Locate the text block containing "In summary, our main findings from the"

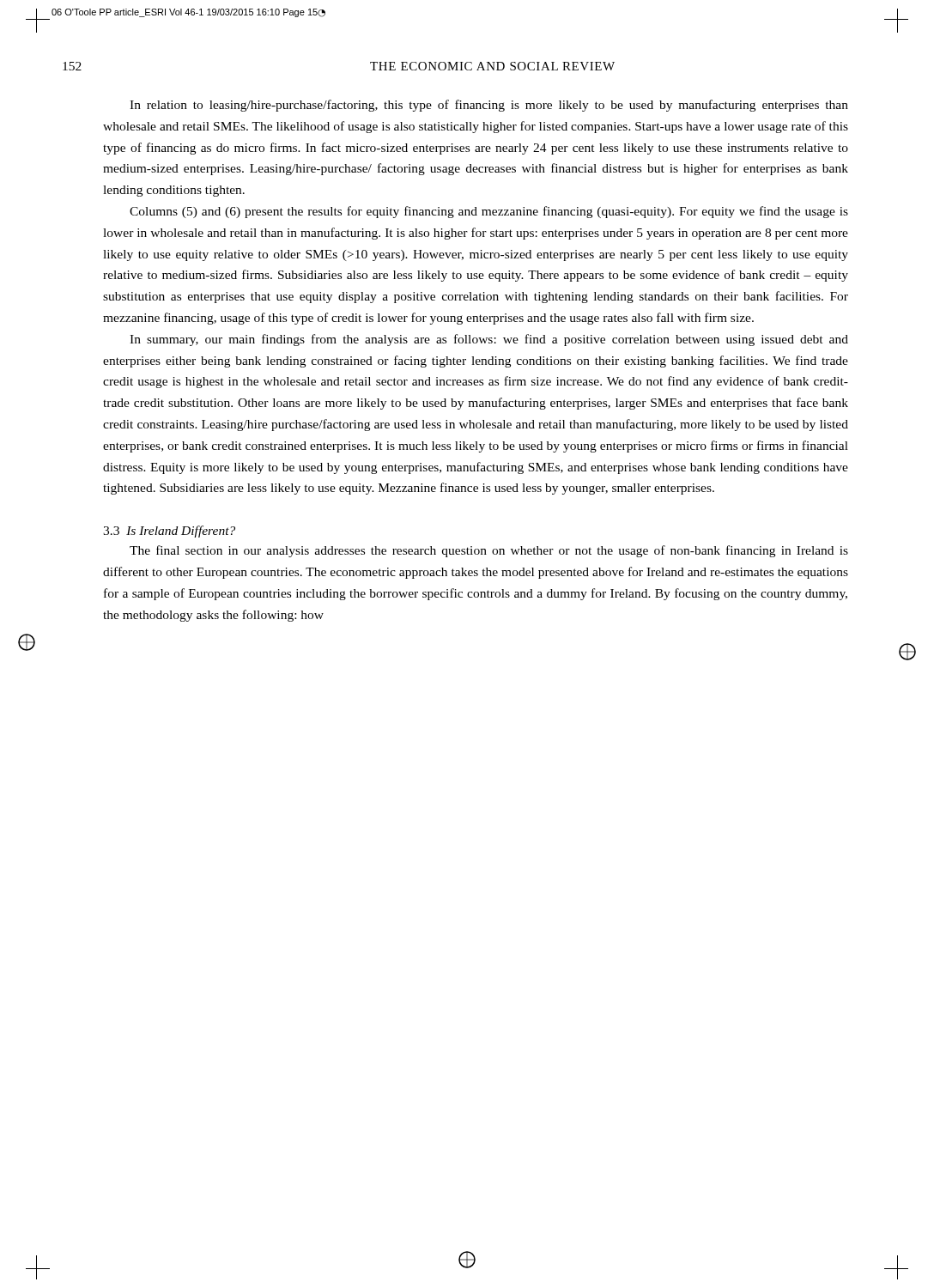pos(476,414)
